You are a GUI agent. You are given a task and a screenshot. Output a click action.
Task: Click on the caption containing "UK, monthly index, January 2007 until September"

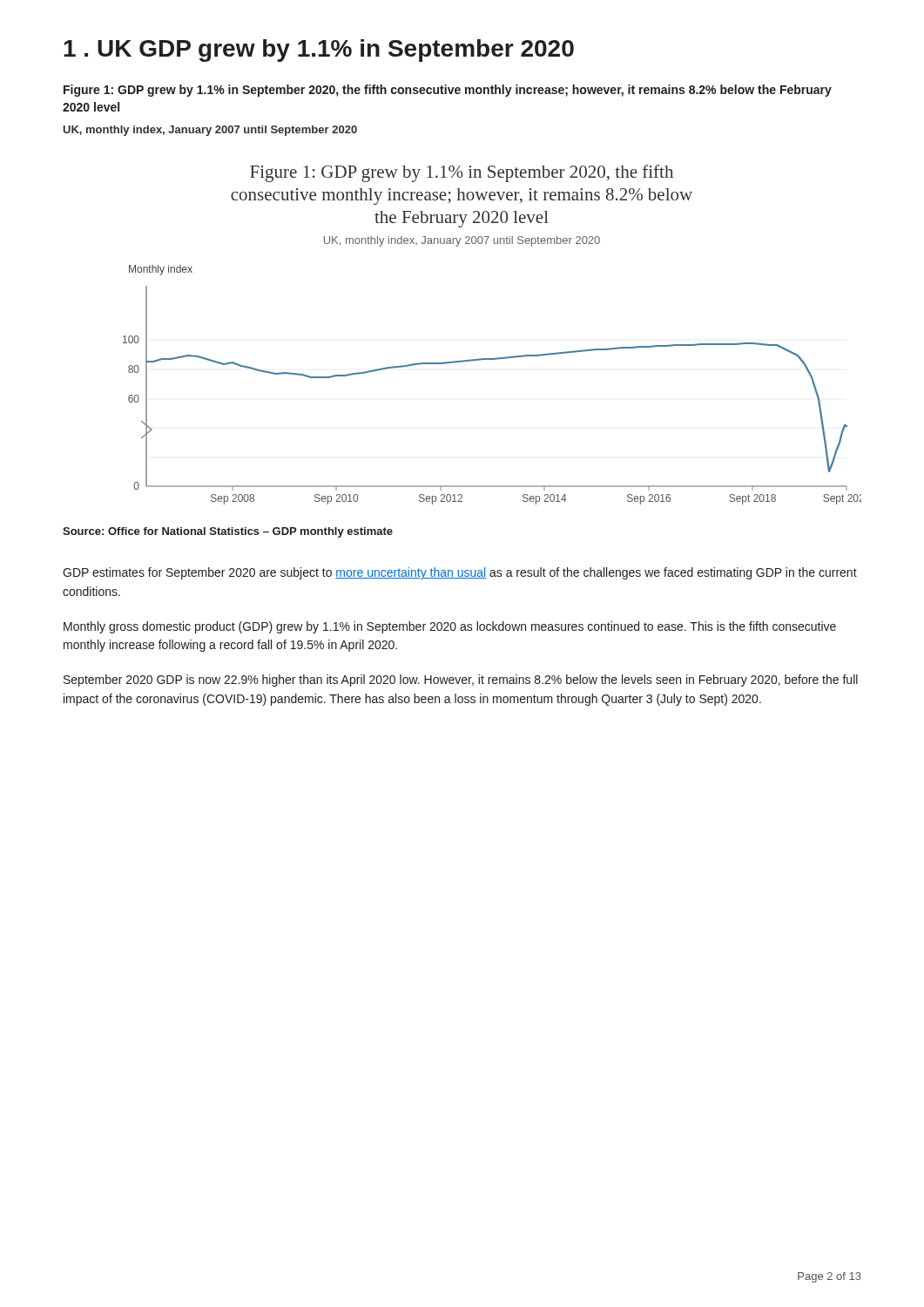pos(210,131)
